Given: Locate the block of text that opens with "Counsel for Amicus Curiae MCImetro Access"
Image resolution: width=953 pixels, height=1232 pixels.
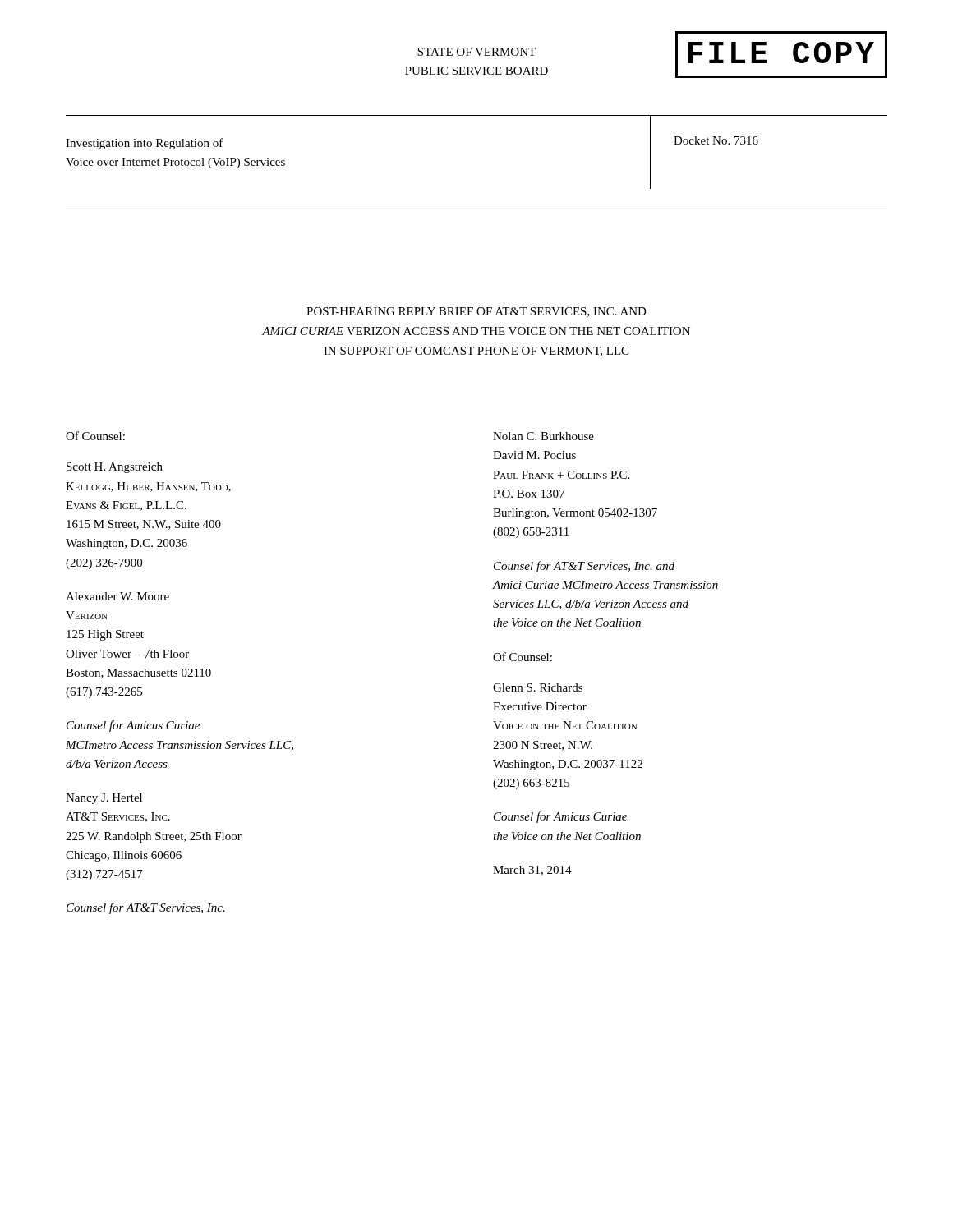Looking at the screenshot, I should click(180, 745).
